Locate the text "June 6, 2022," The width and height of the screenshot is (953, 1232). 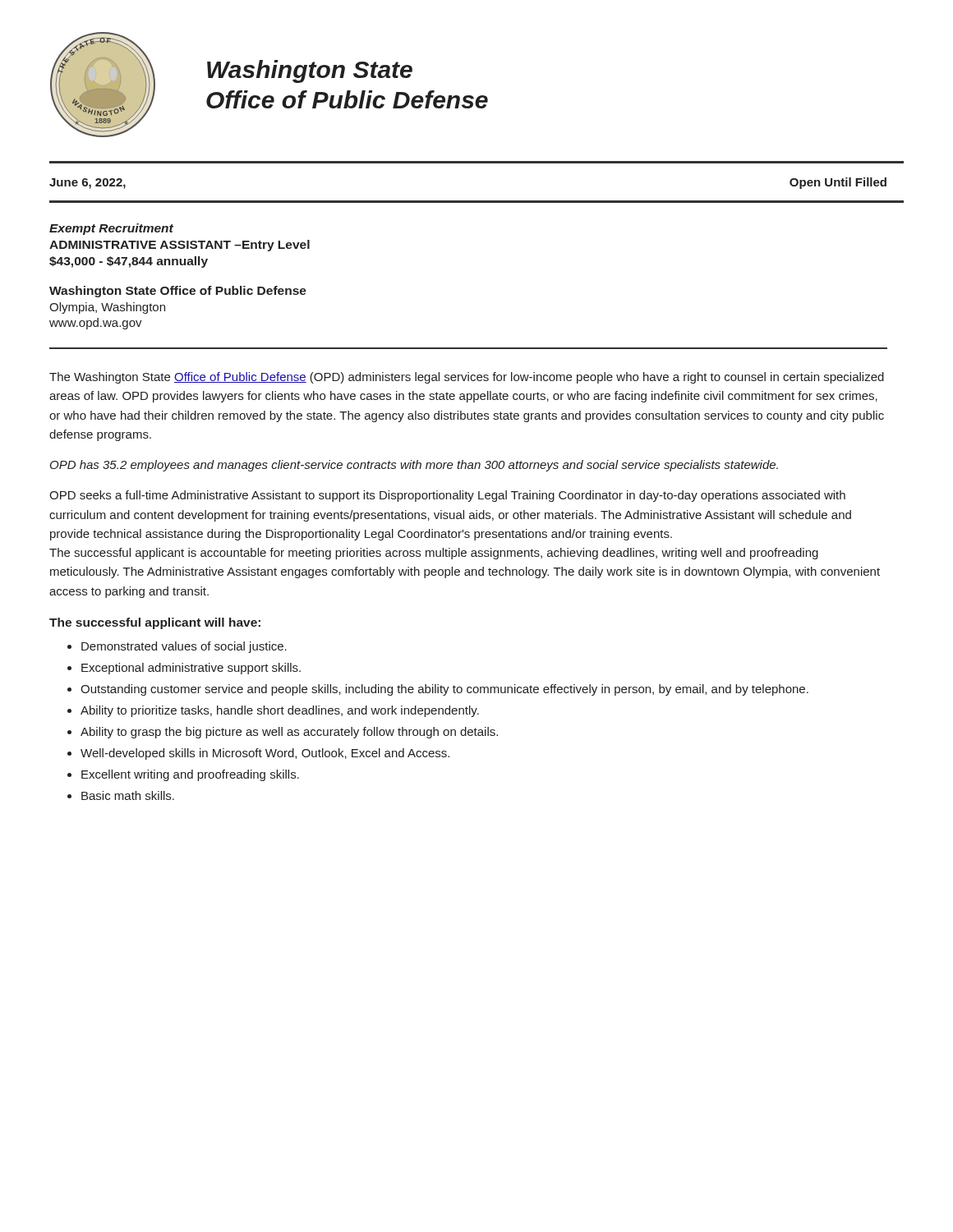click(x=88, y=182)
